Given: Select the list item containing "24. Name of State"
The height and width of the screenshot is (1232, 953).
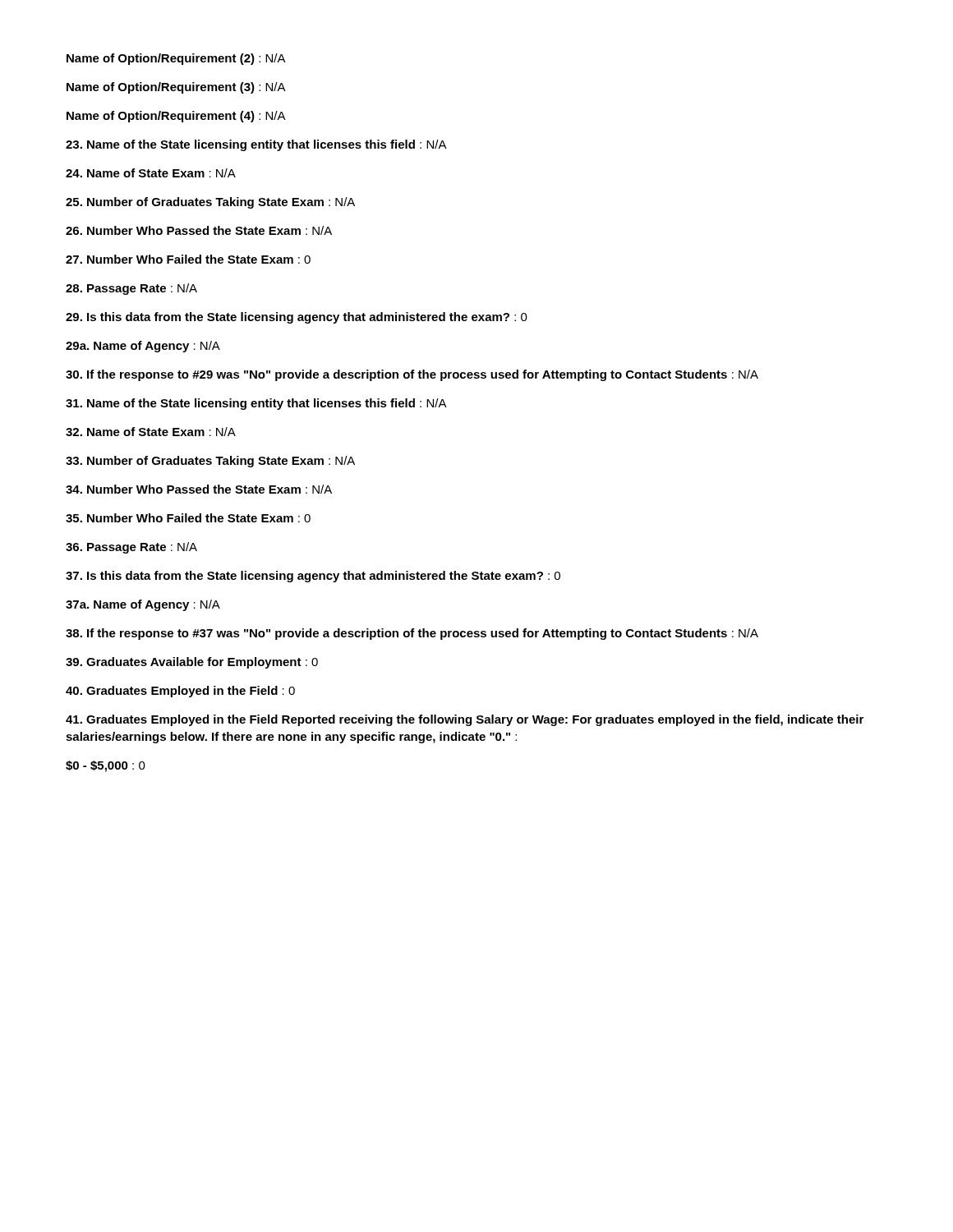Looking at the screenshot, I should pos(151,173).
